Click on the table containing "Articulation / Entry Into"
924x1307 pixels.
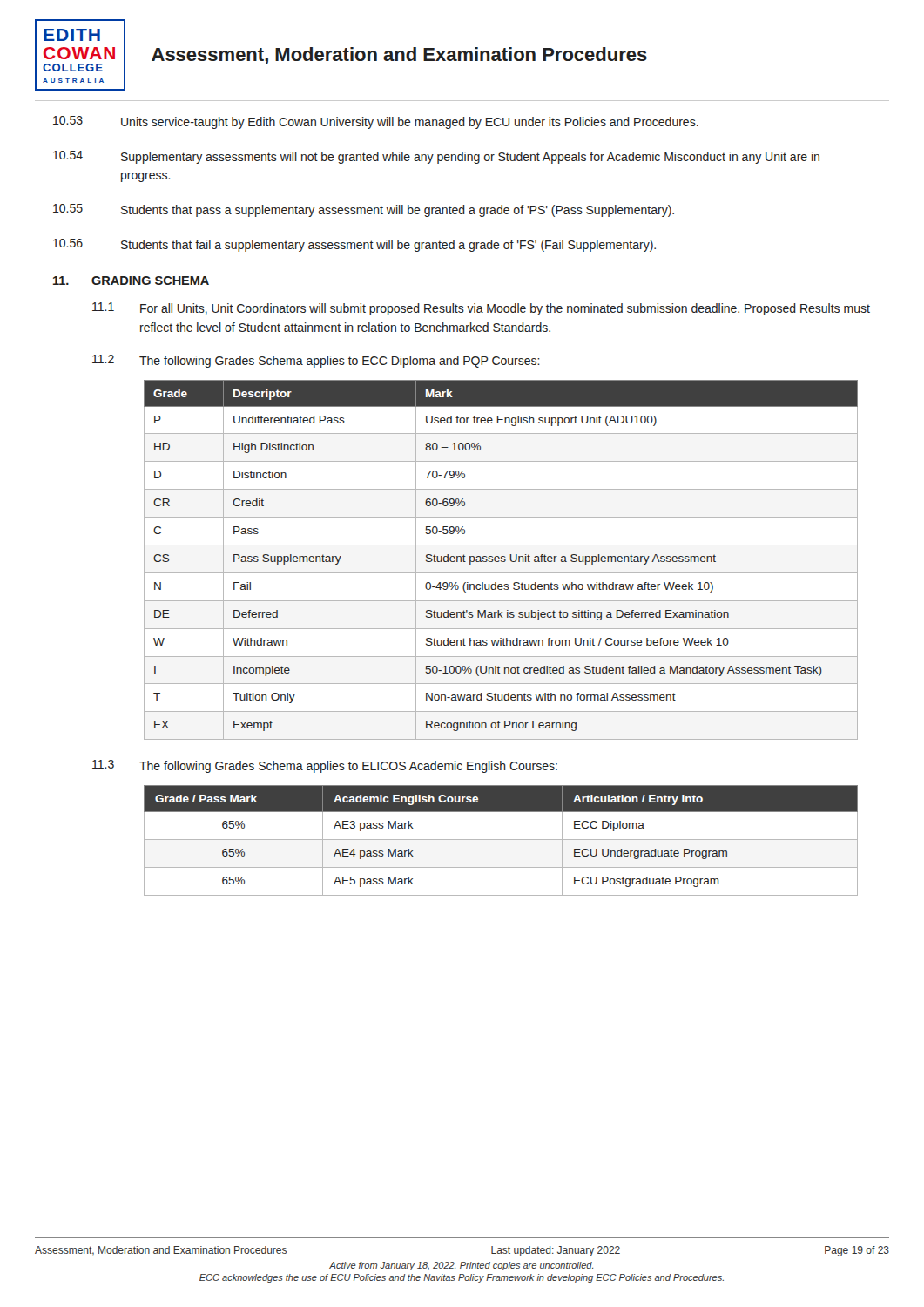501,840
